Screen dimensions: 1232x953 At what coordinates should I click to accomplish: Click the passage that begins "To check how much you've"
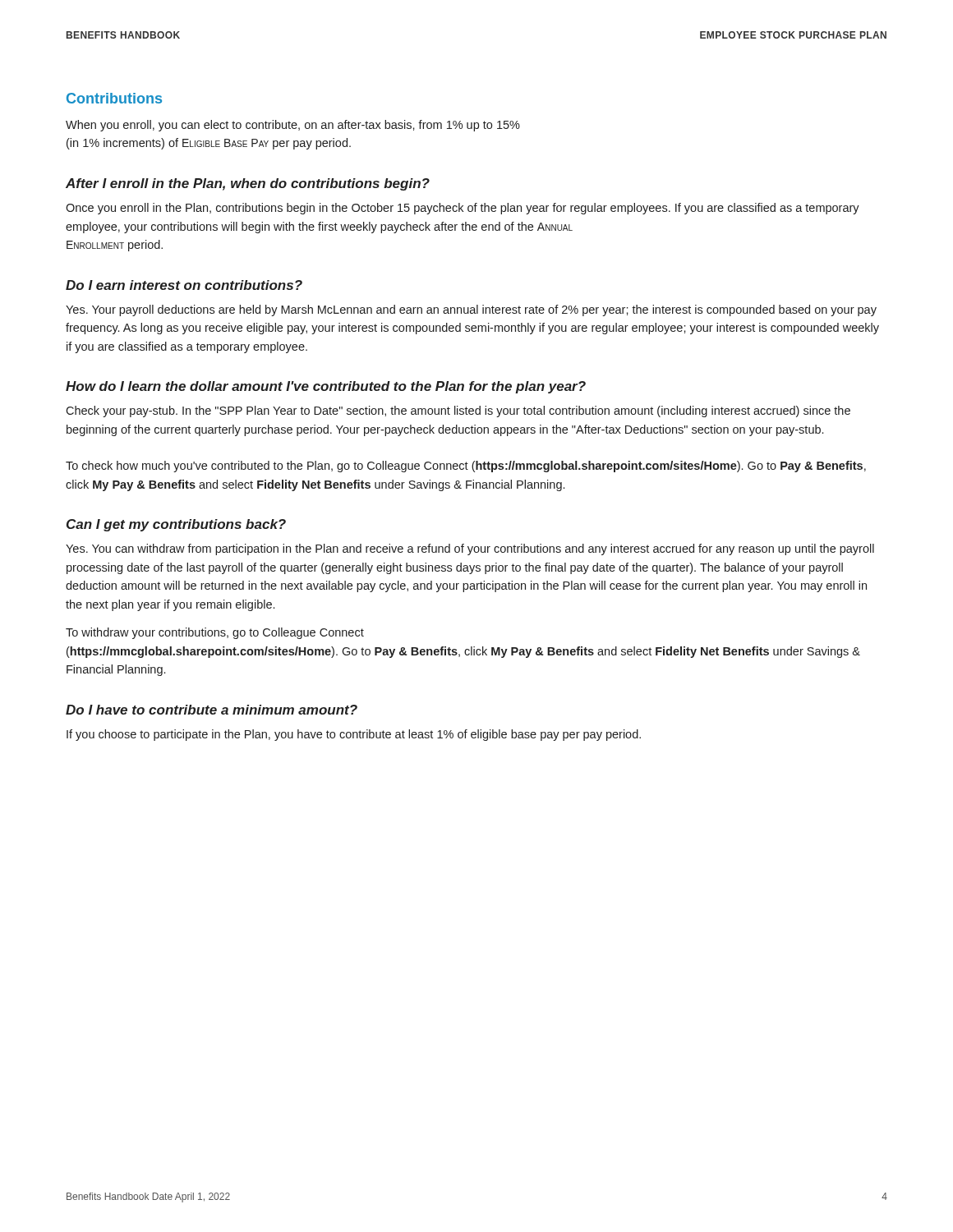tap(466, 475)
